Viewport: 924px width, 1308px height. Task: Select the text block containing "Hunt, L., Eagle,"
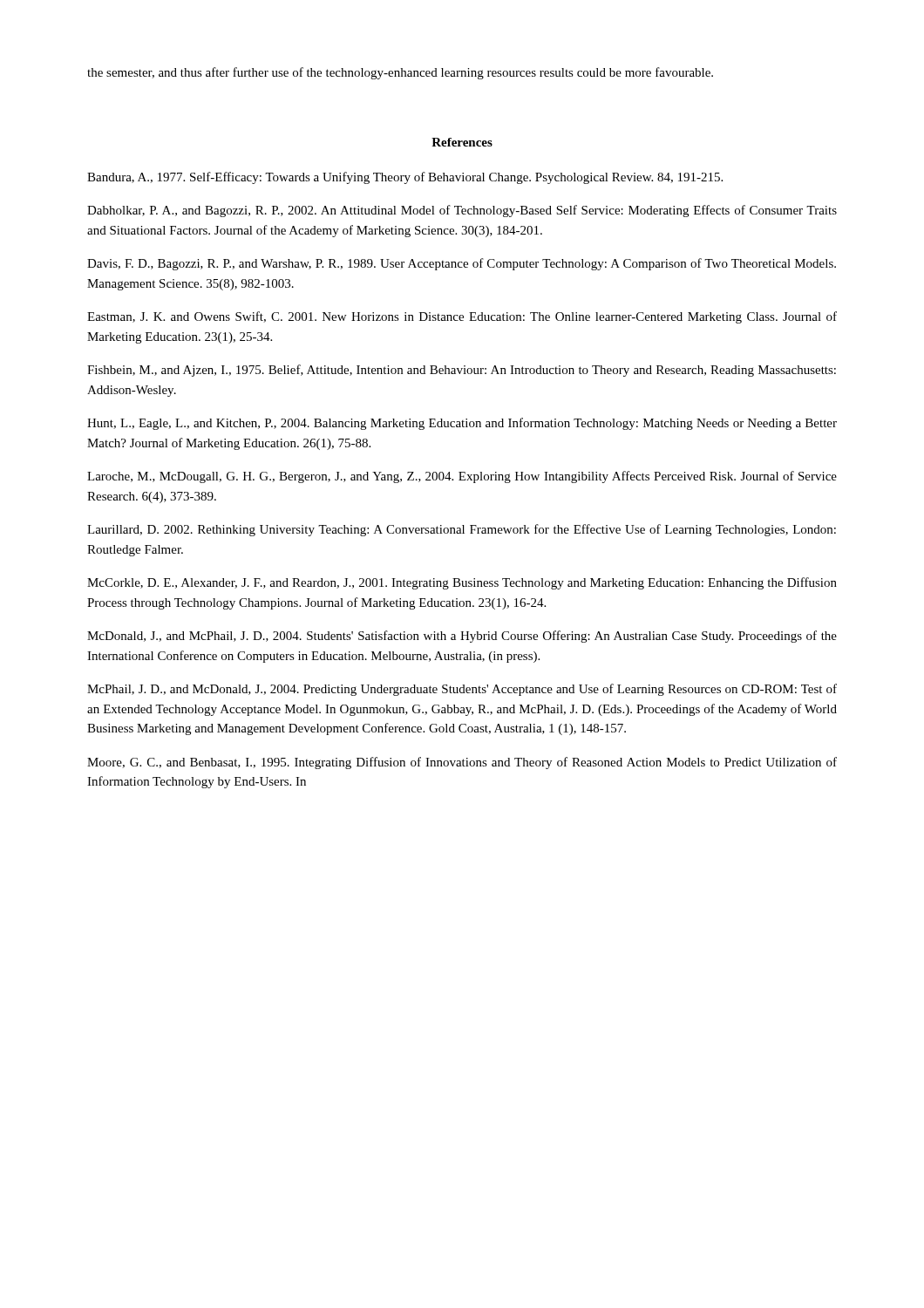[462, 433]
